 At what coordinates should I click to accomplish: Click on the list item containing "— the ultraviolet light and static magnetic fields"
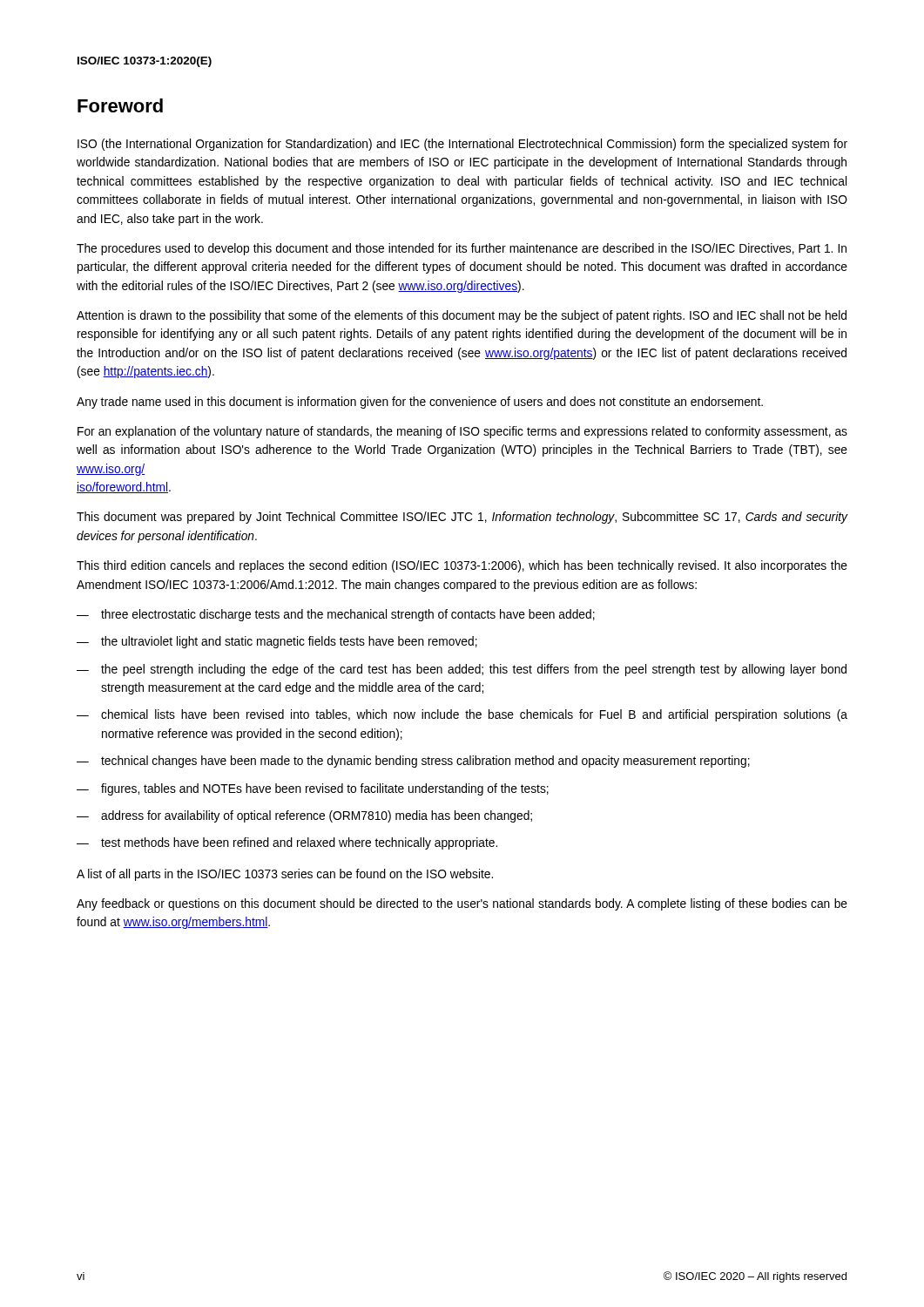277,642
